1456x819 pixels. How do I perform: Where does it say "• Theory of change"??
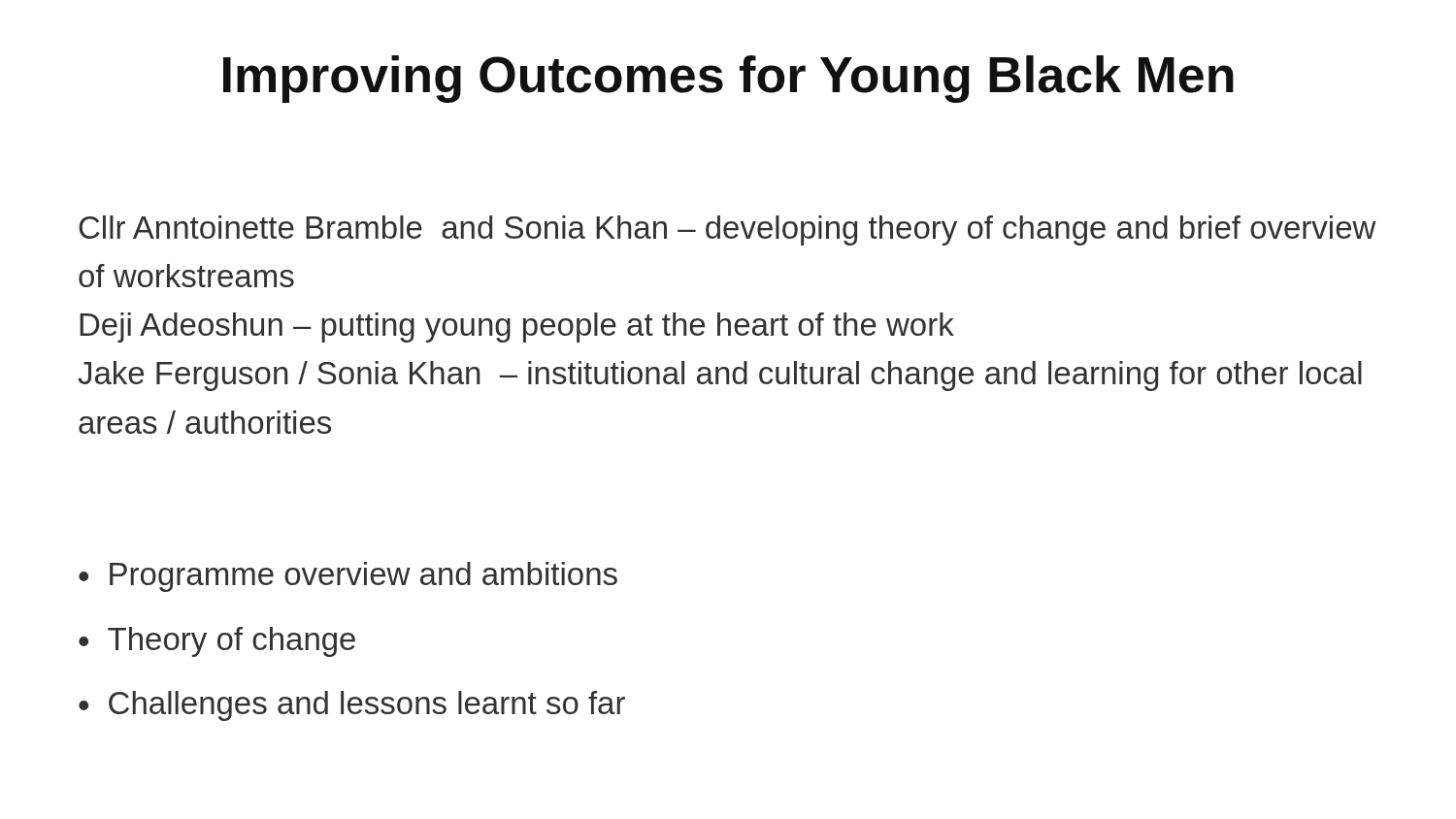(x=217, y=641)
